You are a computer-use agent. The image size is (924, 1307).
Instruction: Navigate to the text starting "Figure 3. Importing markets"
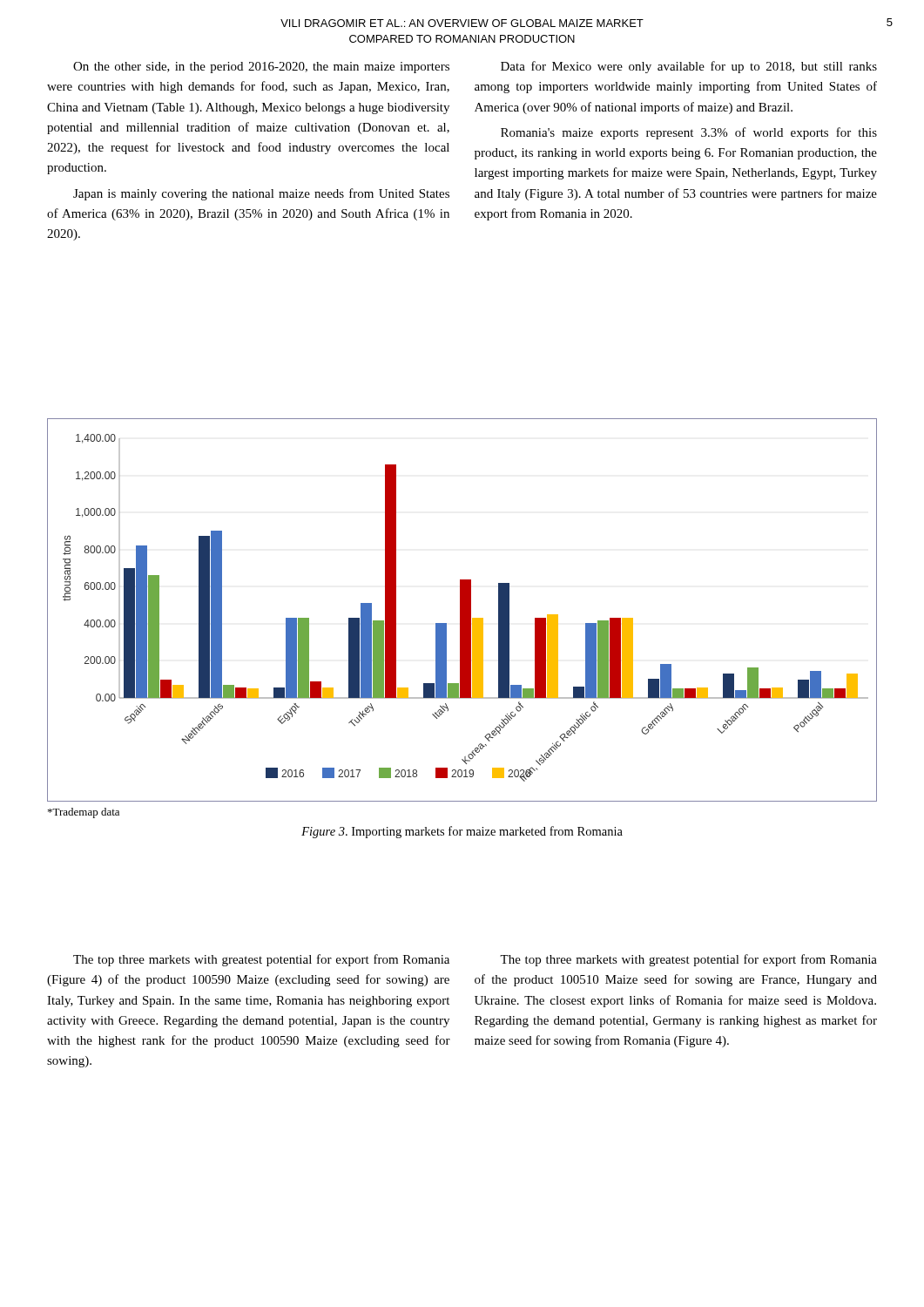point(462,831)
